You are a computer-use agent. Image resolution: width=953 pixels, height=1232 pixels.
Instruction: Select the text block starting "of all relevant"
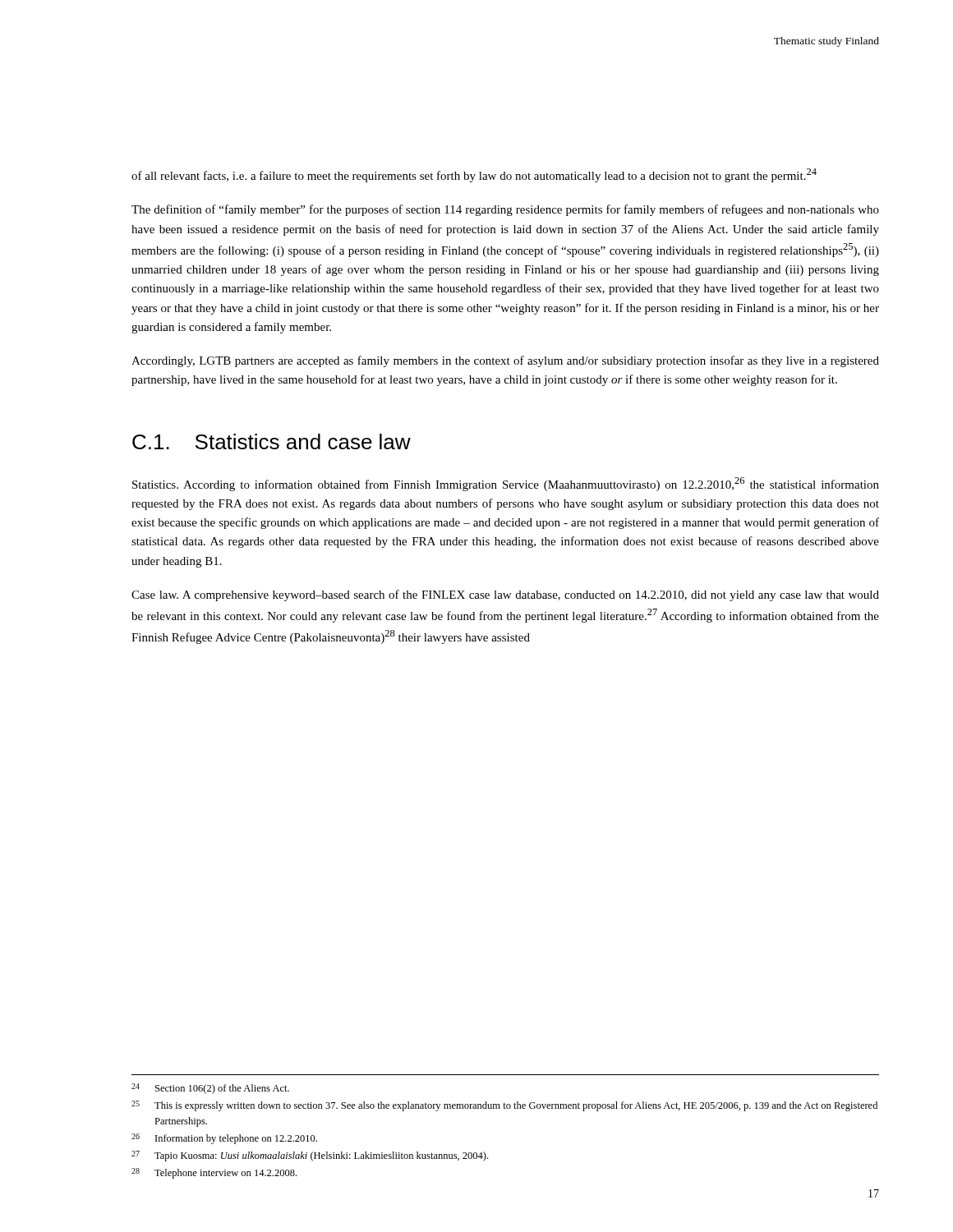tap(474, 174)
